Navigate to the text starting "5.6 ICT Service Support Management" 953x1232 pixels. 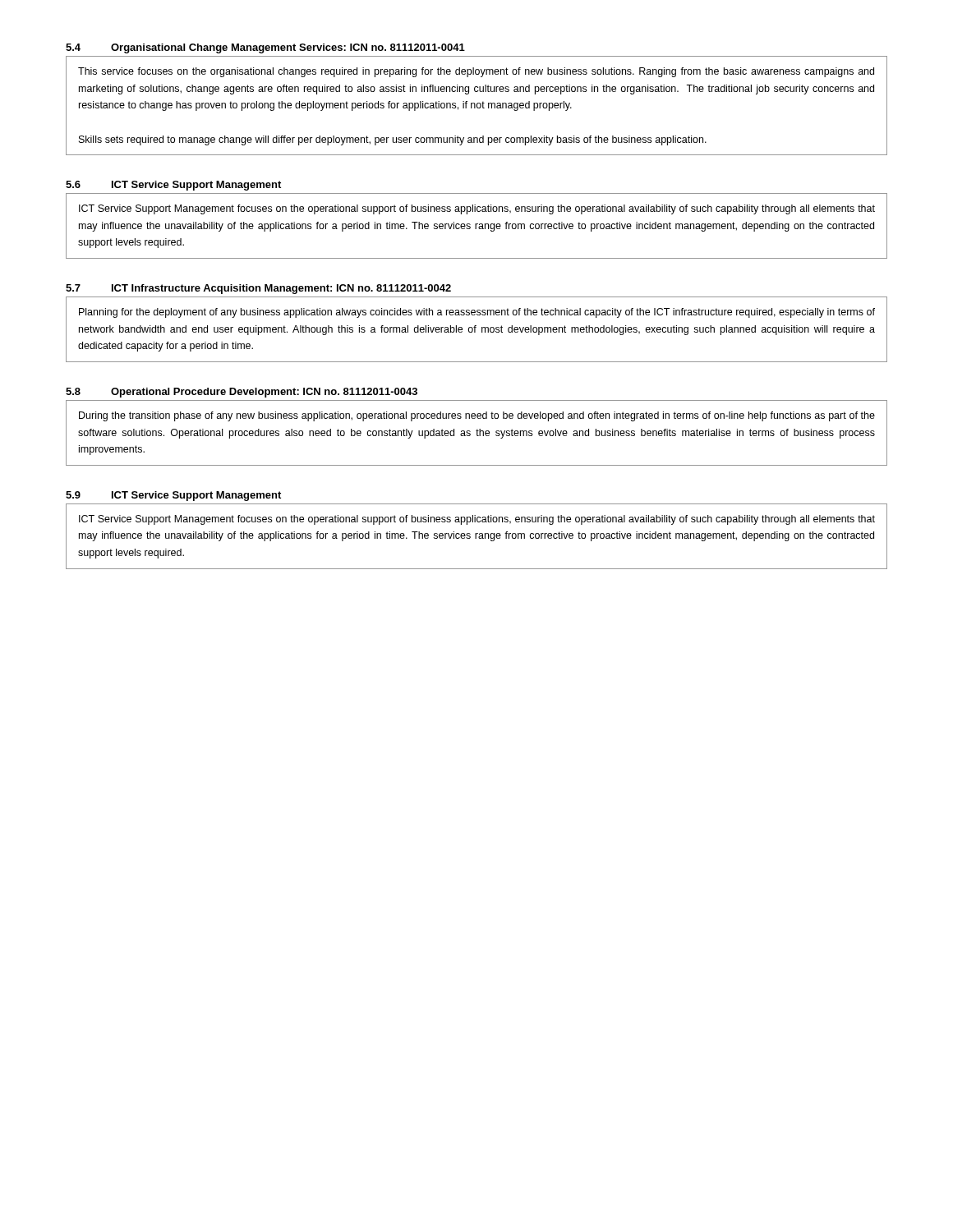click(x=173, y=185)
